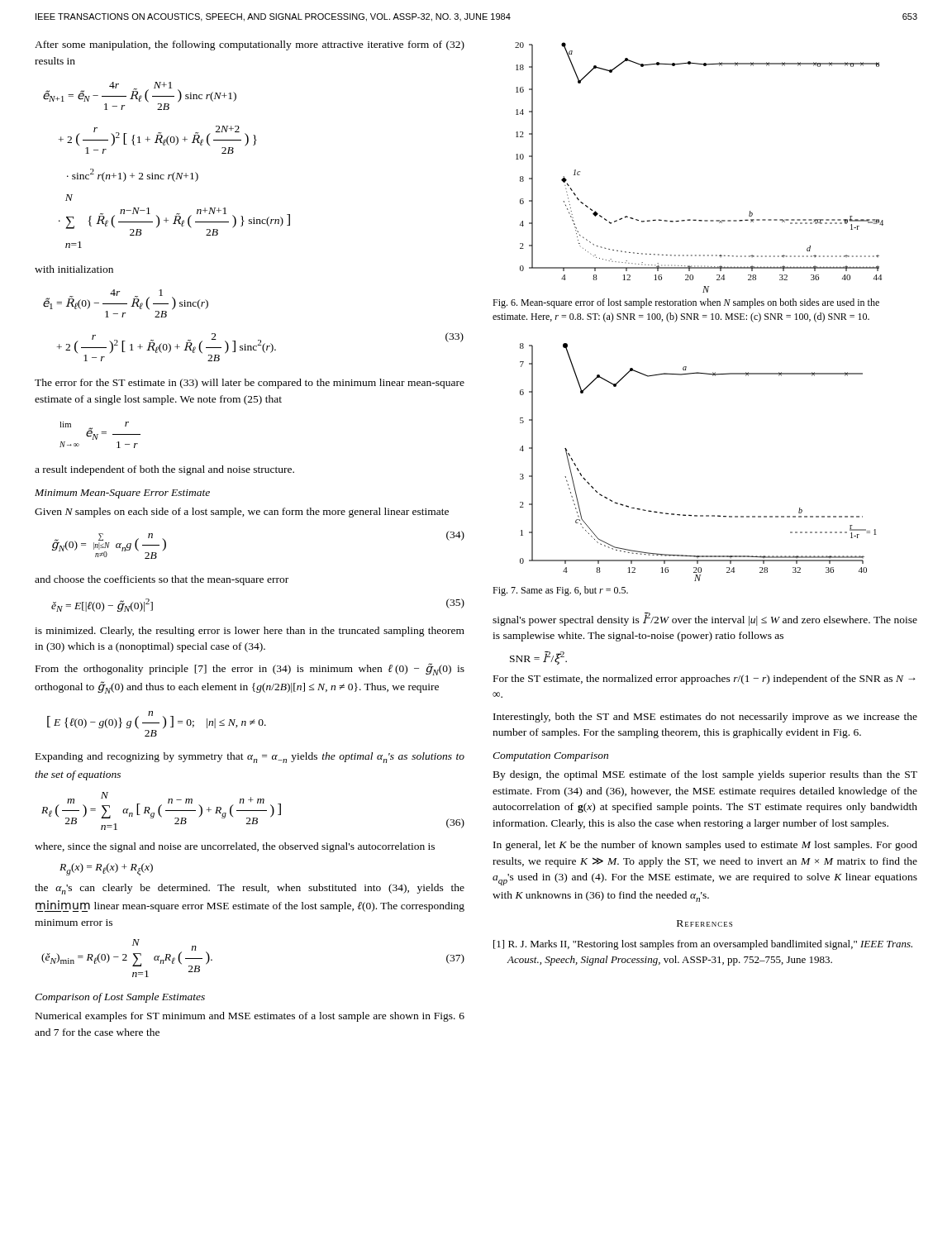Locate the formula that opens with "[ E {ℓ(0) − g(0)} g ("
This screenshot has width=952, height=1240.
[156, 723]
